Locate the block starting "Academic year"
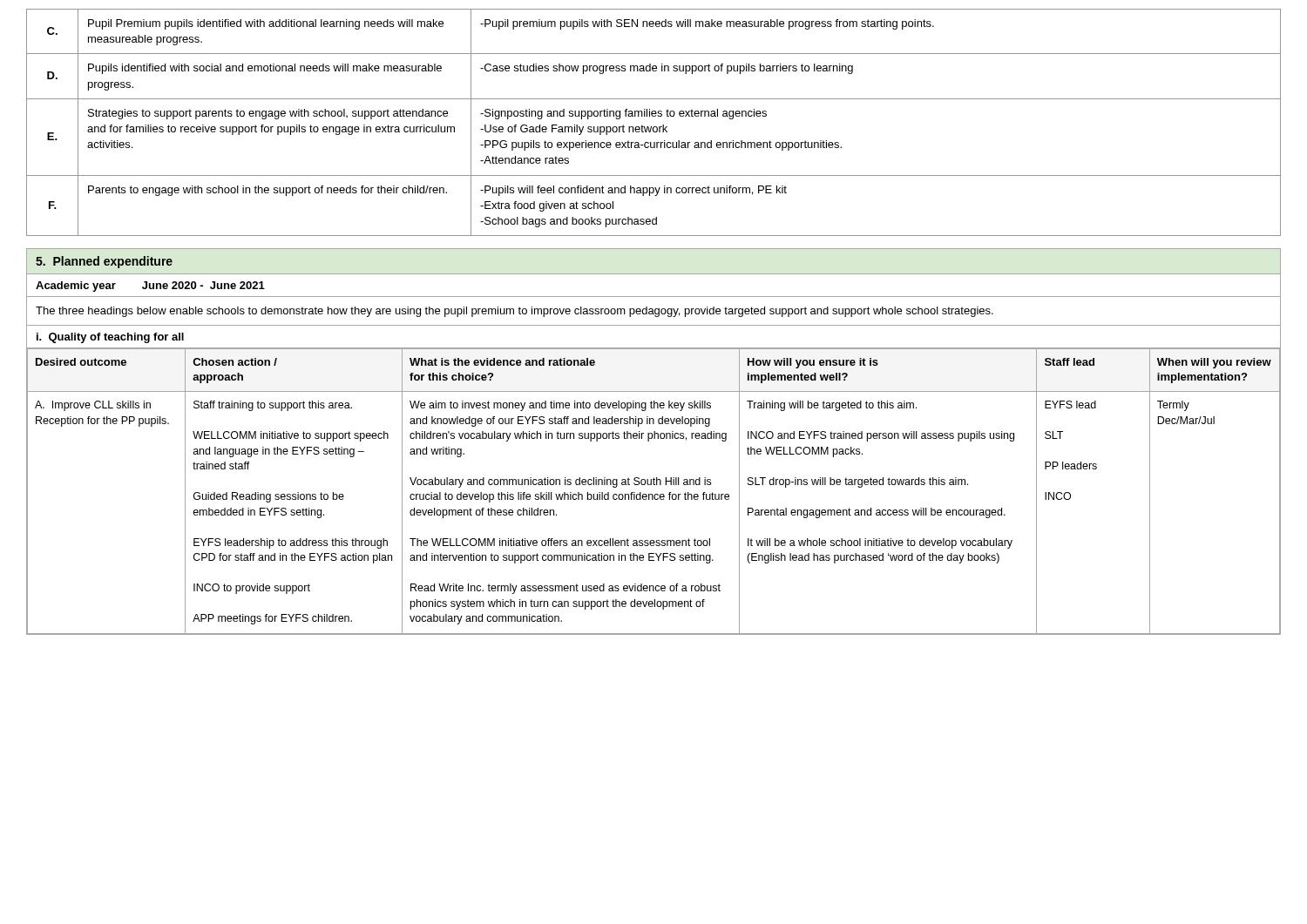The width and height of the screenshot is (1307, 924). click(x=76, y=285)
